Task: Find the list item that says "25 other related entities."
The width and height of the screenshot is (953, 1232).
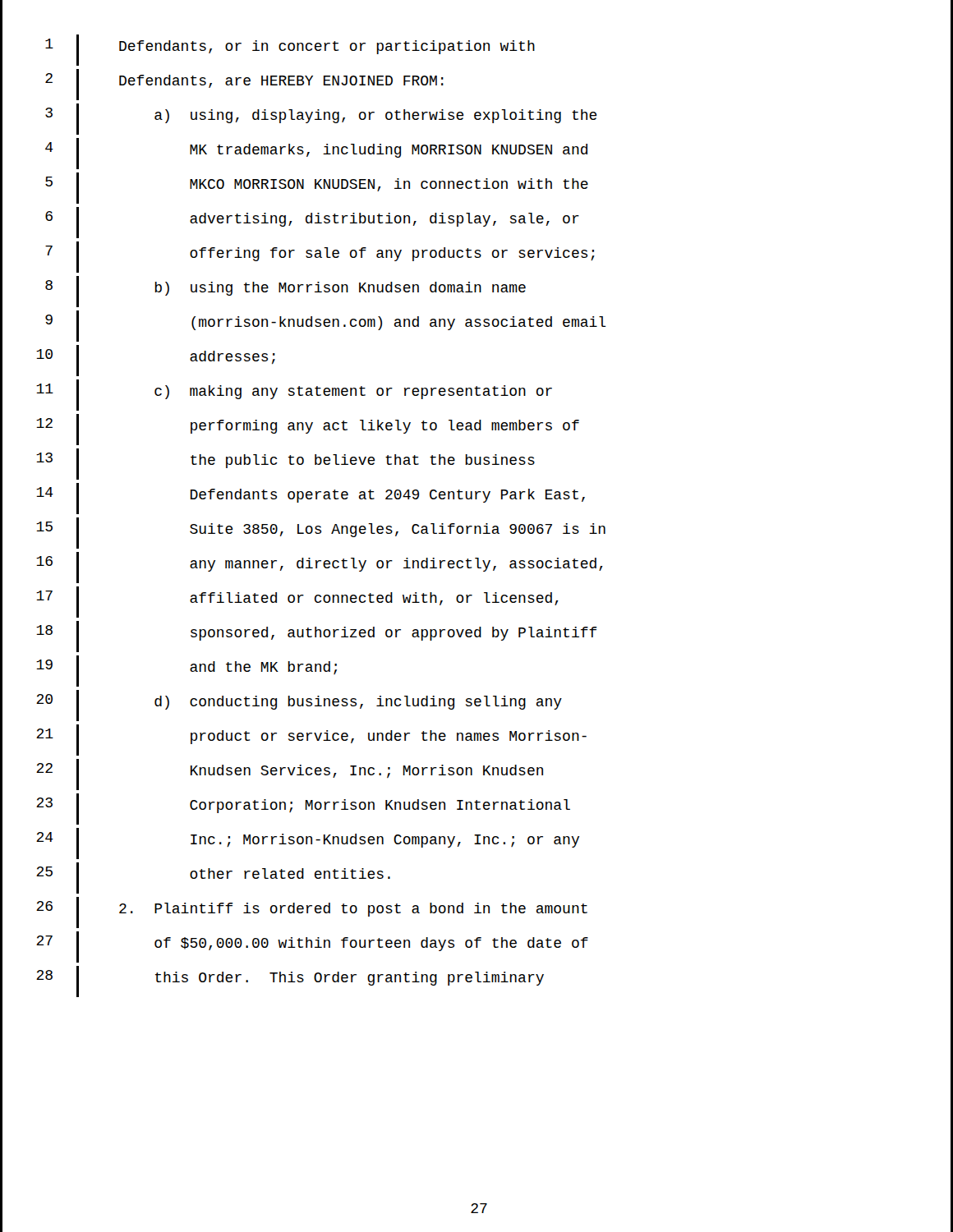Action: pyautogui.click(x=213, y=878)
